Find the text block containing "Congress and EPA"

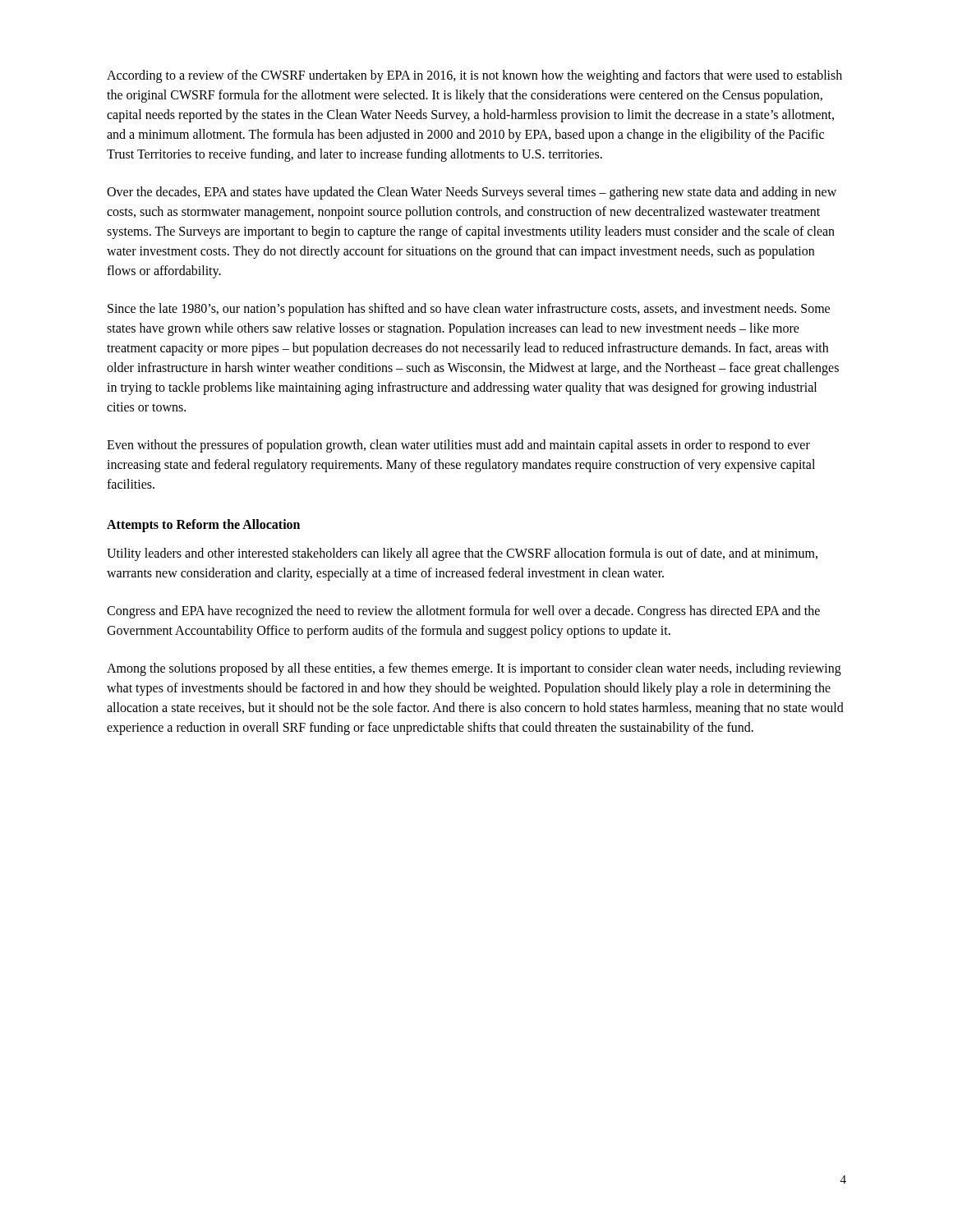click(x=463, y=620)
